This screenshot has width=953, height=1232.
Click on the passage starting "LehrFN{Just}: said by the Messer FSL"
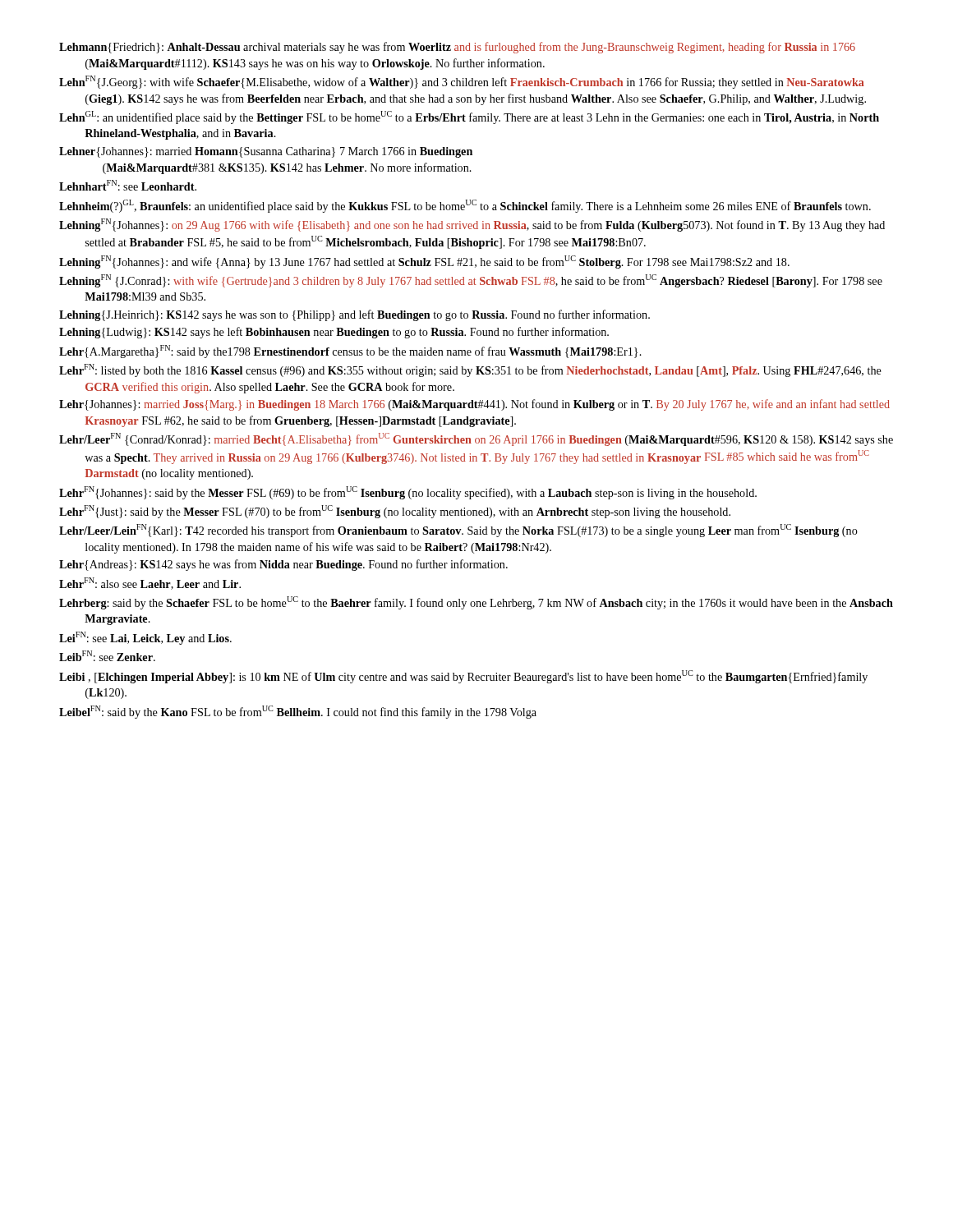(x=395, y=511)
